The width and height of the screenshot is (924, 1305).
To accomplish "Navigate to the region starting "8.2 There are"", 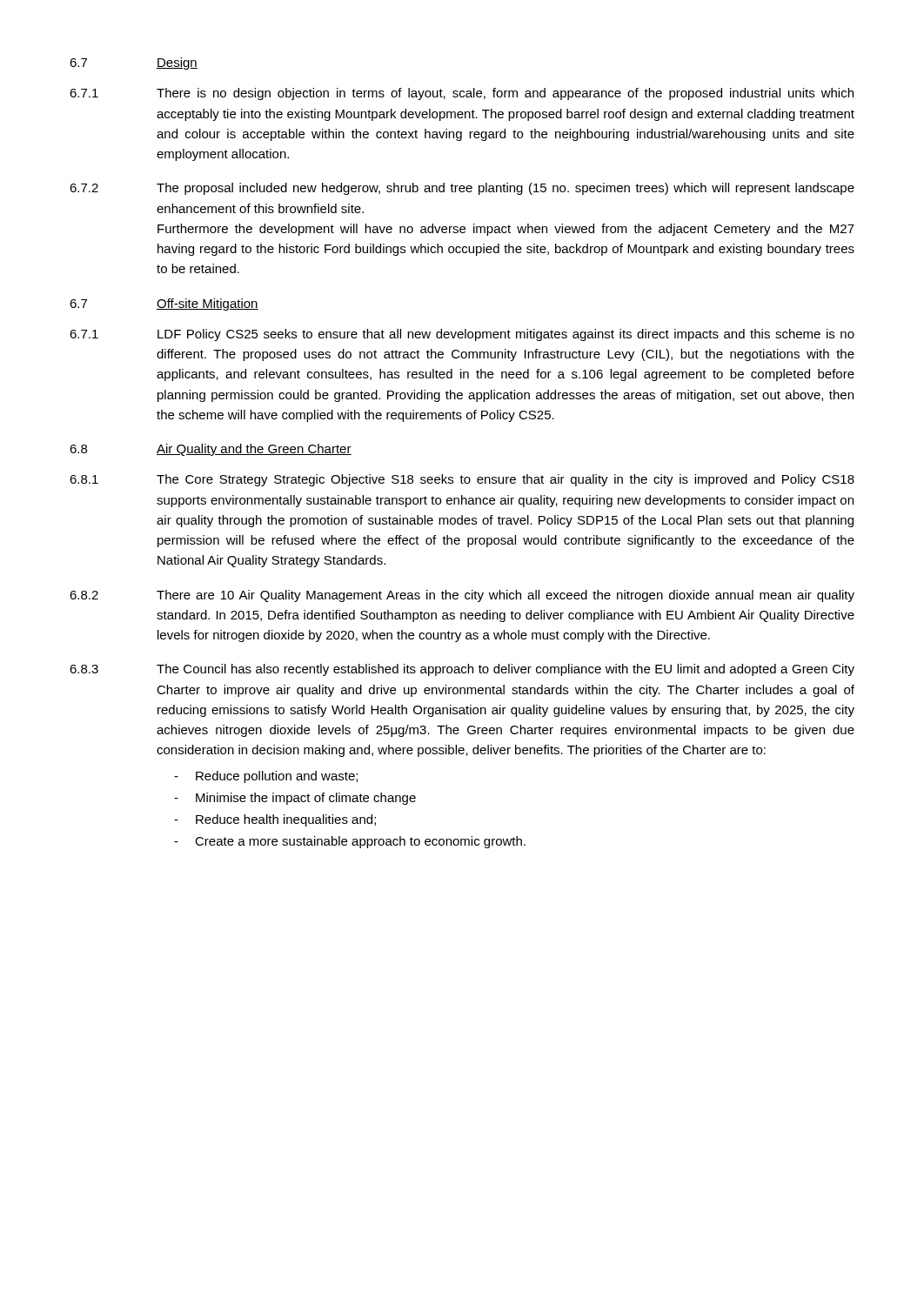I will 462,615.
